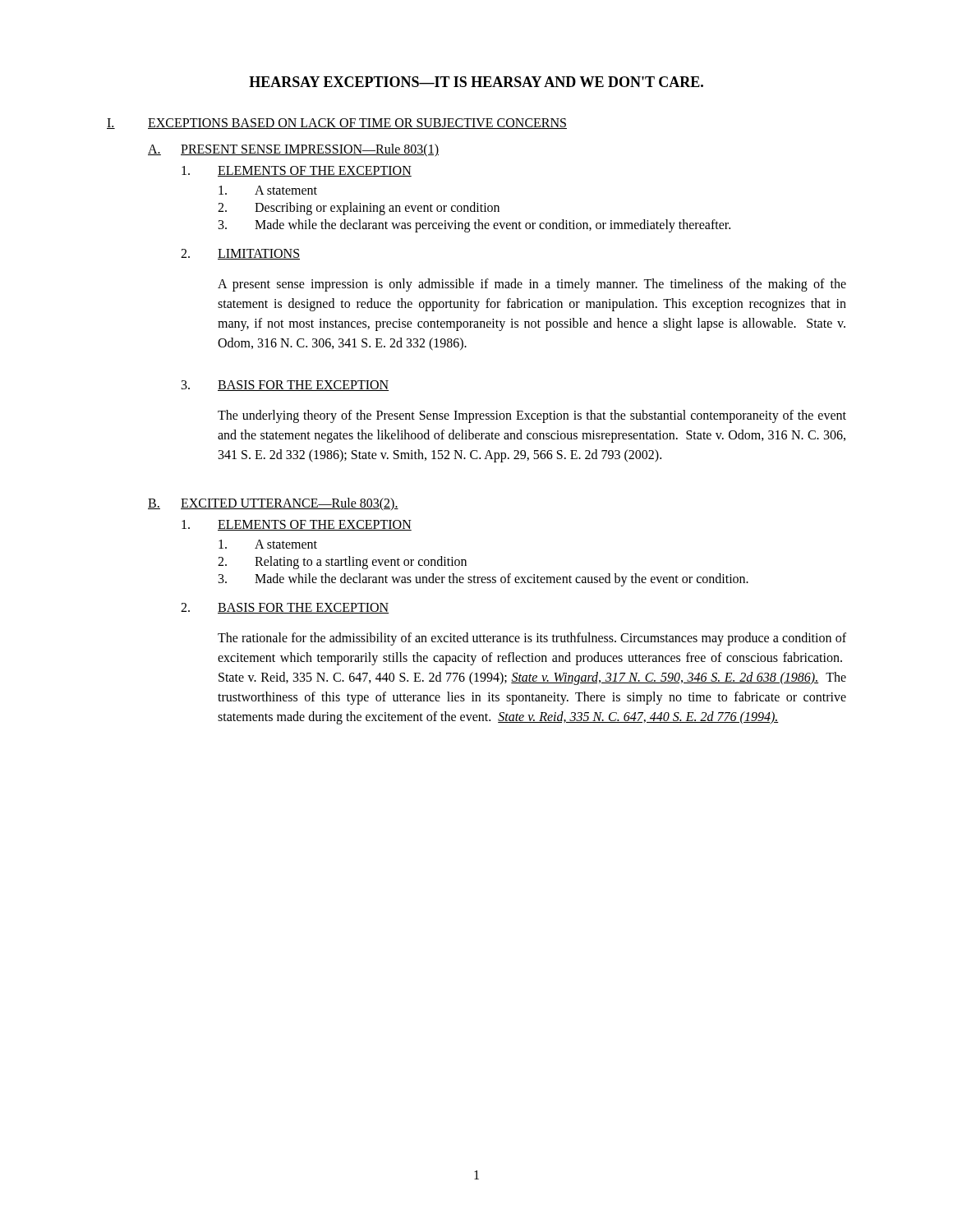The image size is (953, 1232).
Task: Click on the text block with the text "The rationale for the"
Action: (532, 677)
